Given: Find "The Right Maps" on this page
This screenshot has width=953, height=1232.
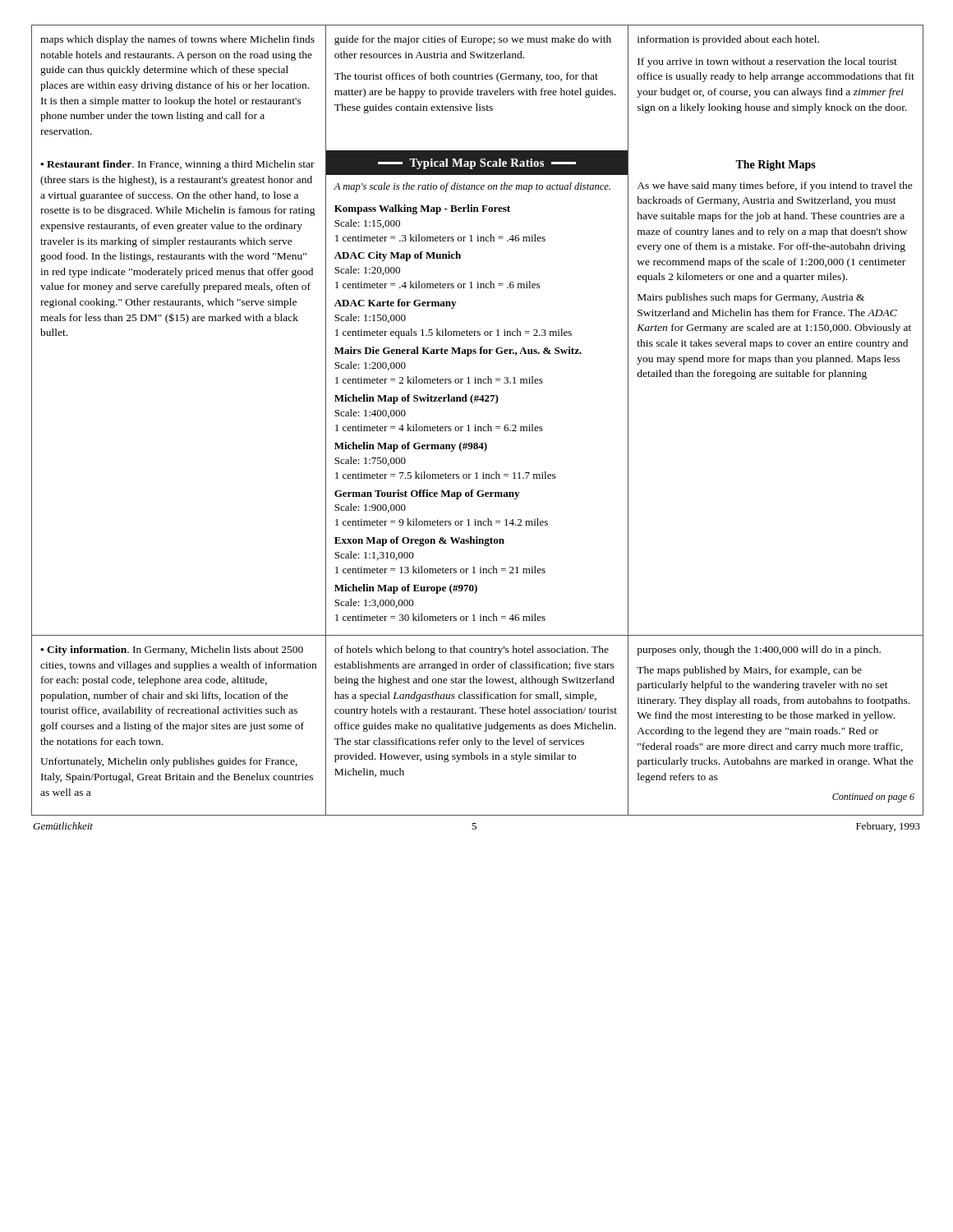Looking at the screenshot, I should click(776, 165).
